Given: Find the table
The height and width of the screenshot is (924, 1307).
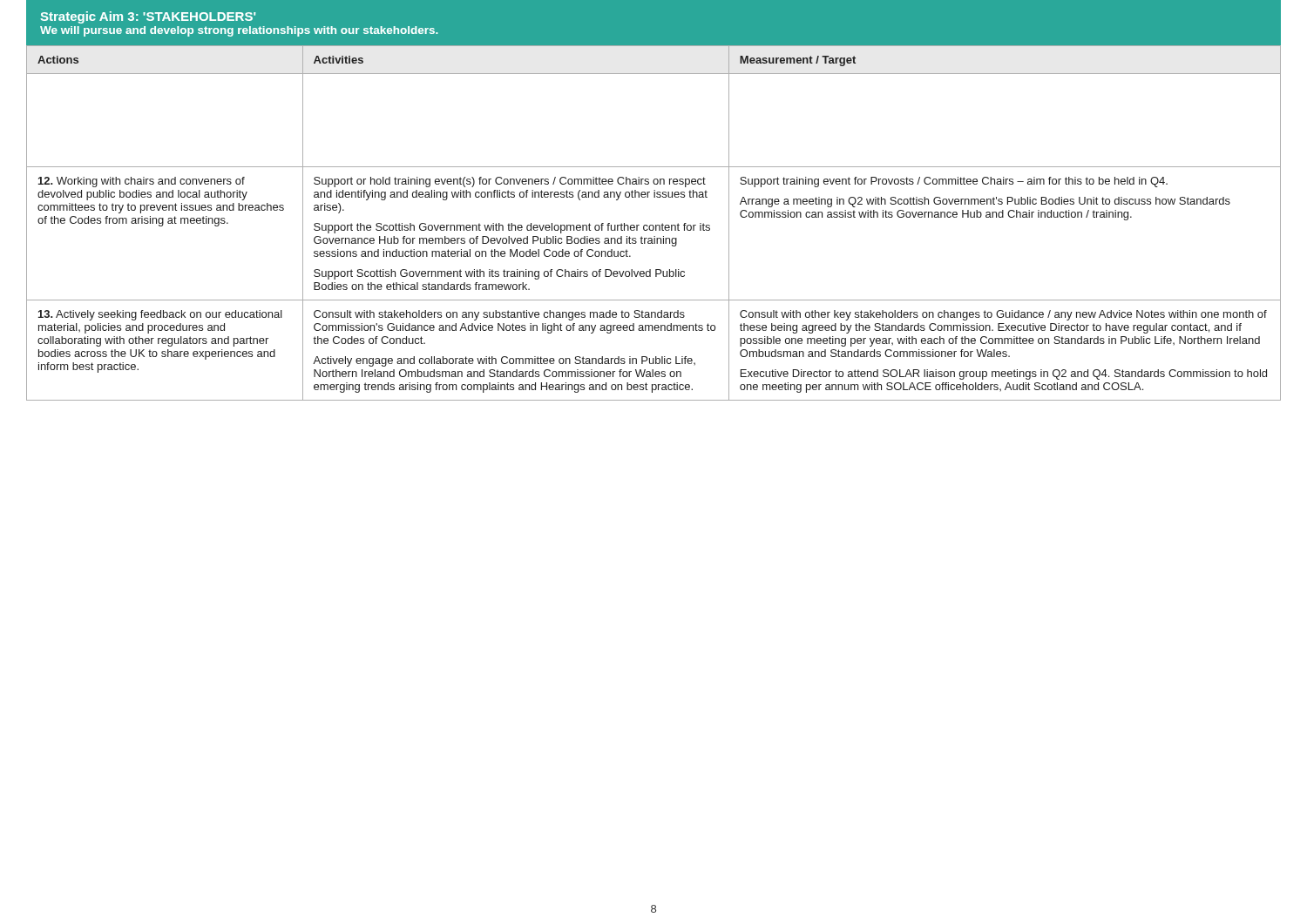Looking at the screenshot, I should click(x=654, y=223).
